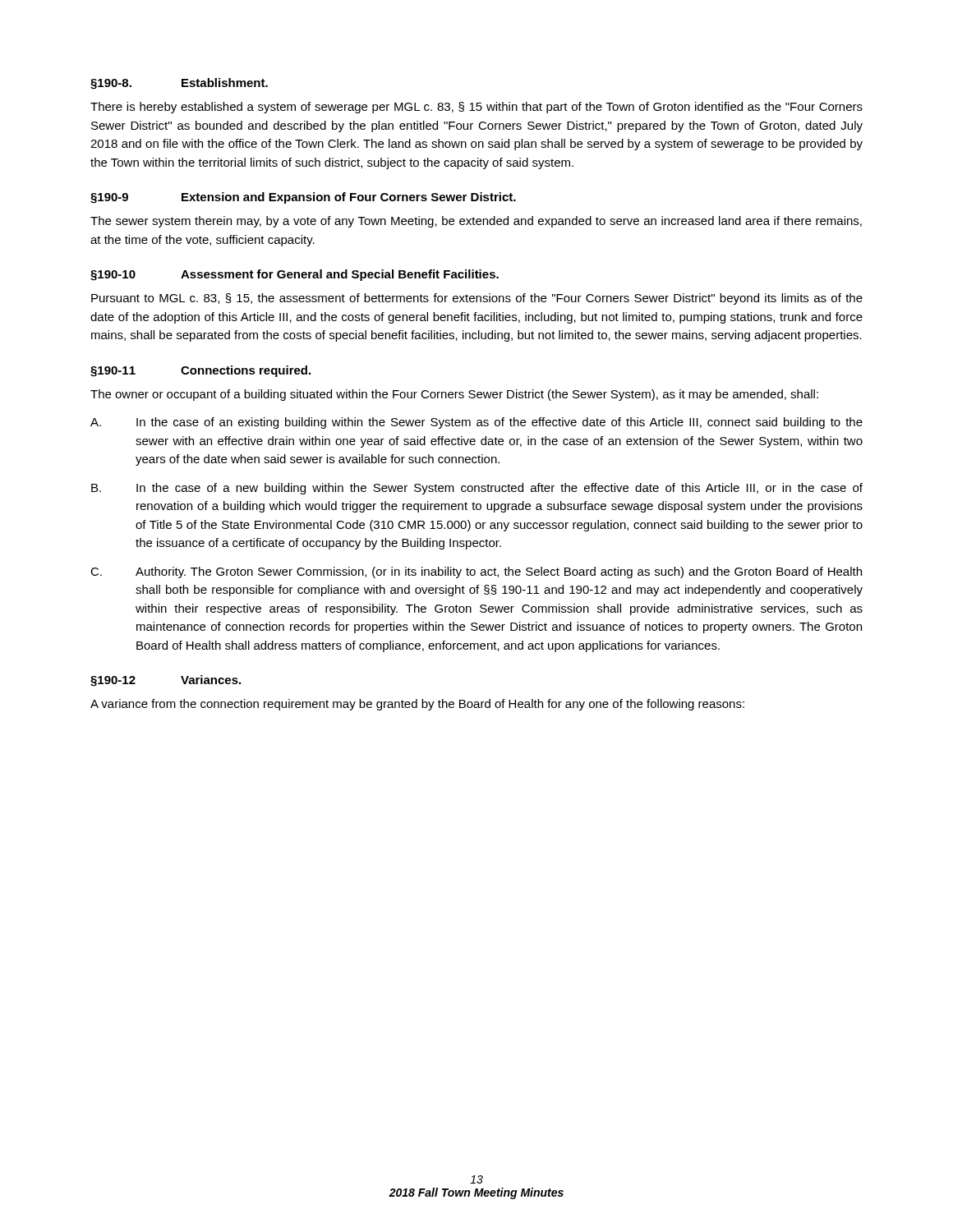This screenshot has width=953, height=1232.
Task: Point to "§190-11 Connections required."
Action: click(201, 370)
